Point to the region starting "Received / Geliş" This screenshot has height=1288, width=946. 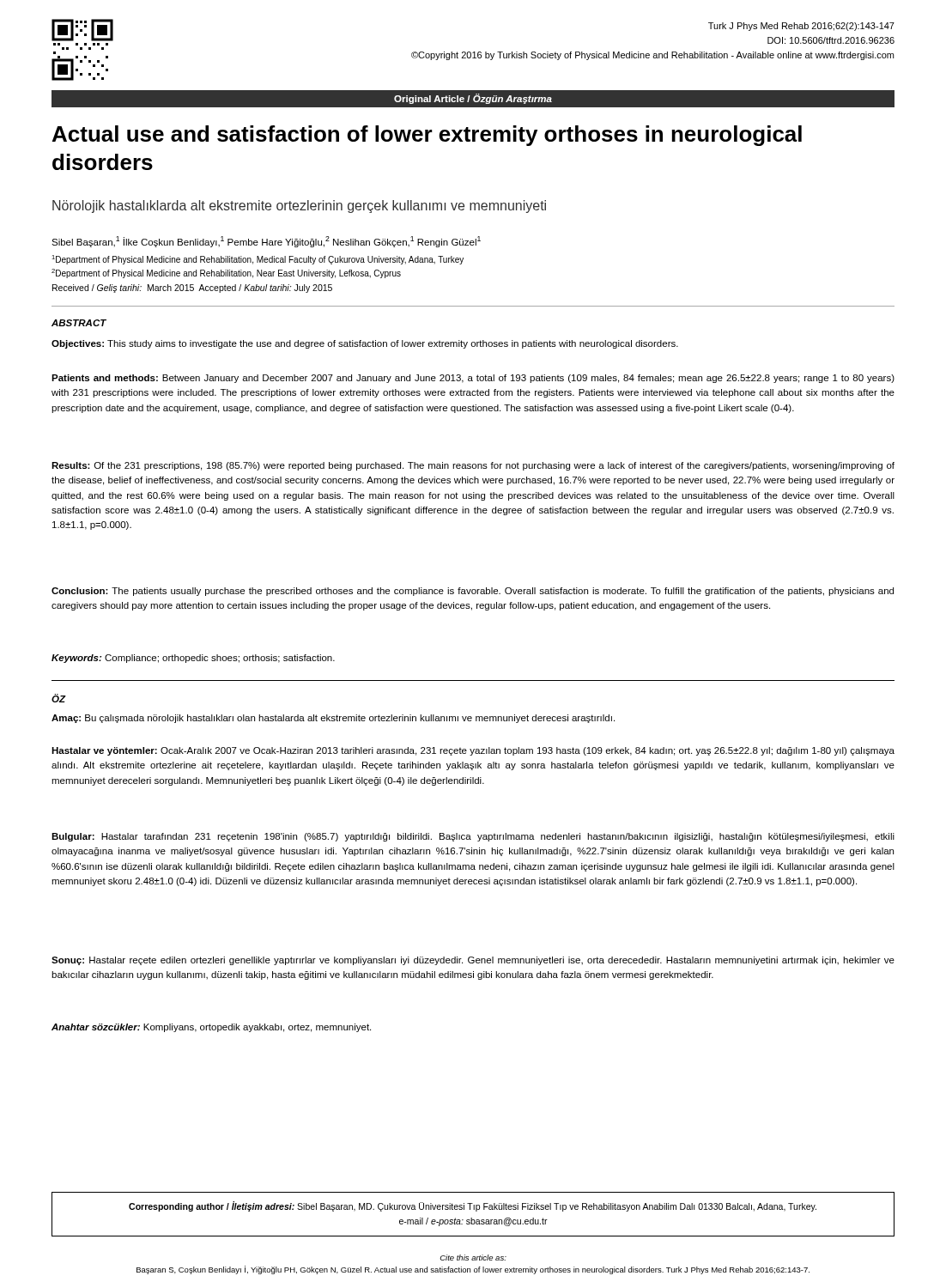tap(192, 288)
